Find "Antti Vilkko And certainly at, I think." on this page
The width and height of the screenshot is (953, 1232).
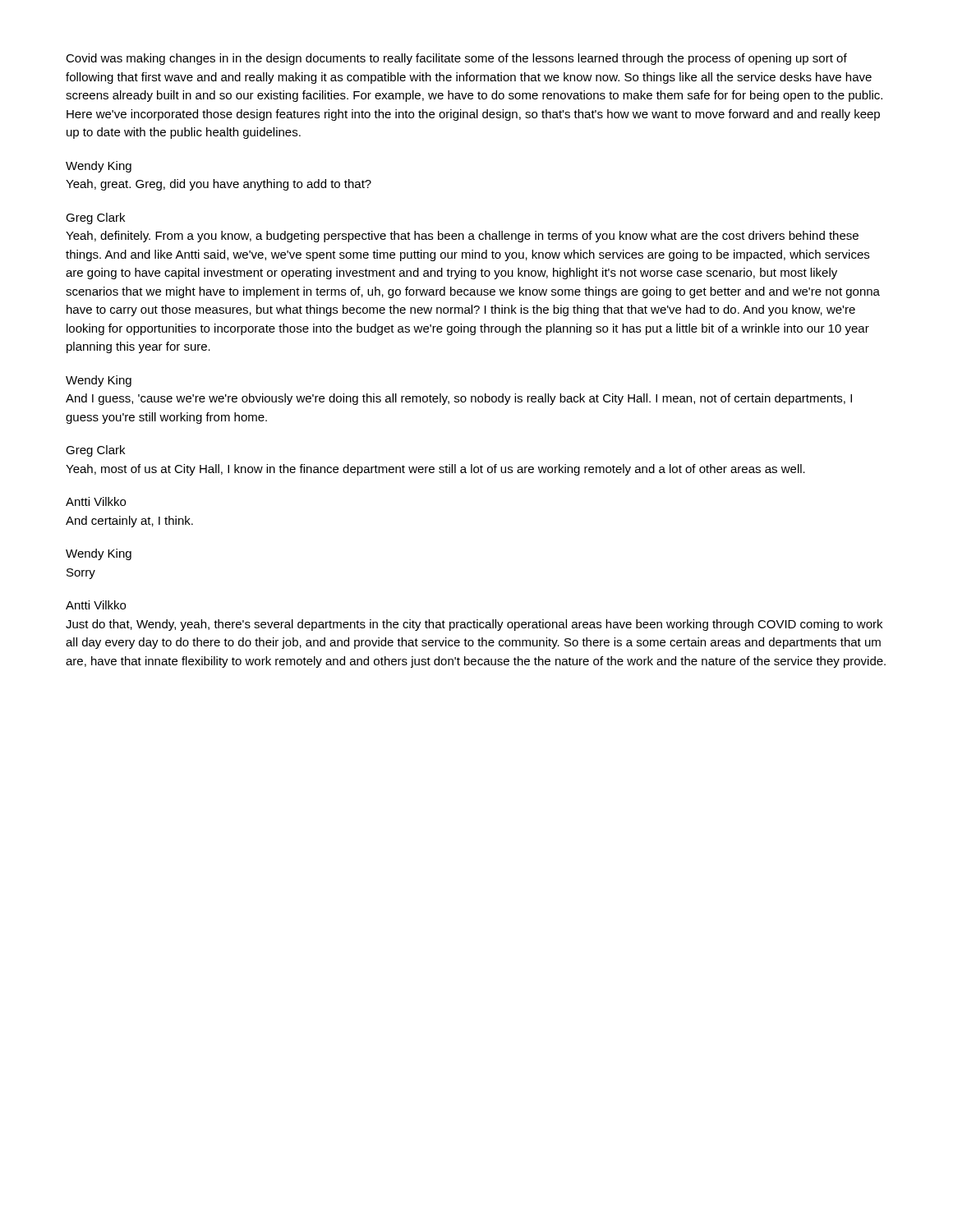(x=96, y=501)
